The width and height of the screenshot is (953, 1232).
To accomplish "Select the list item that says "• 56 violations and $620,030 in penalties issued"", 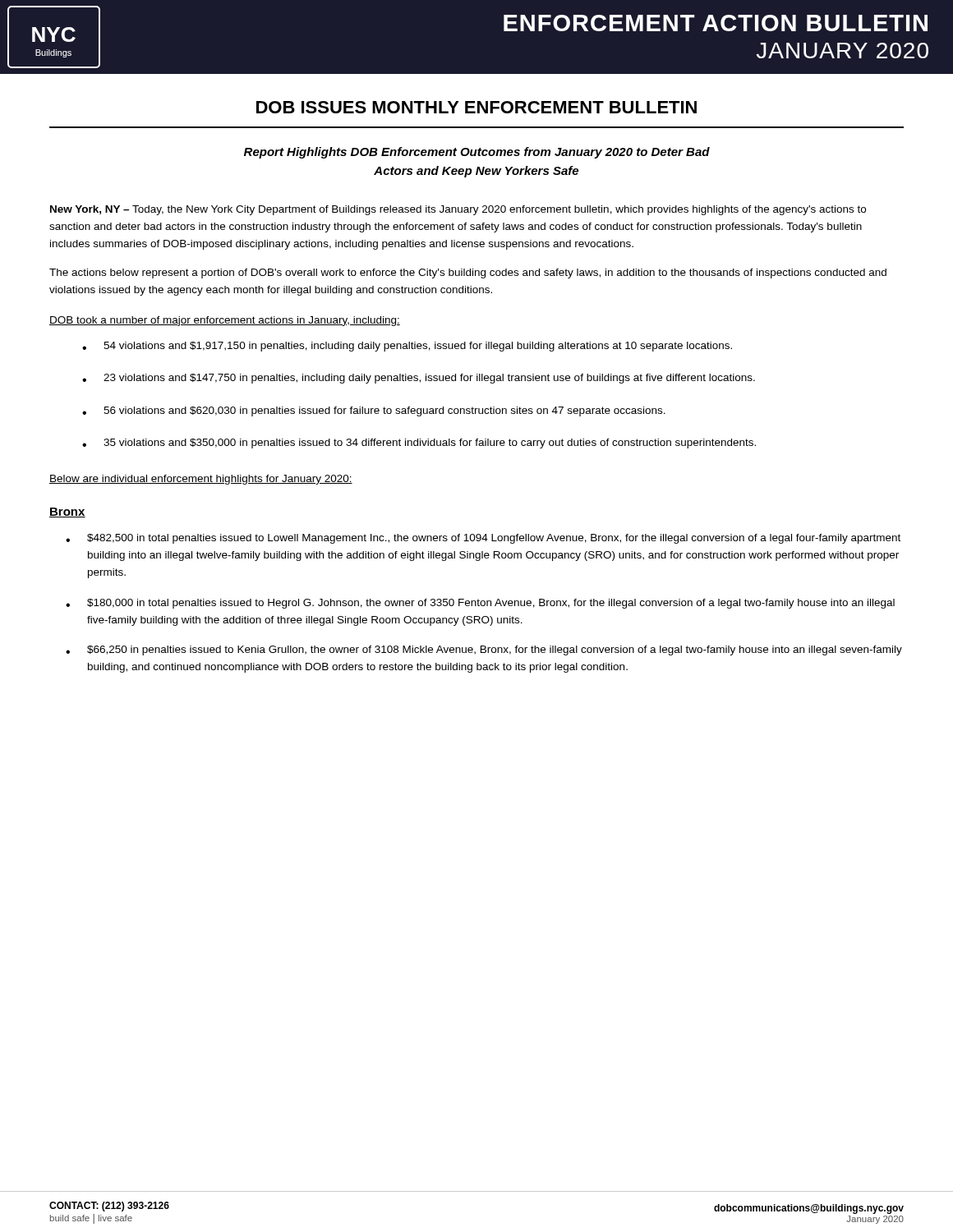I will pyautogui.click(x=374, y=413).
